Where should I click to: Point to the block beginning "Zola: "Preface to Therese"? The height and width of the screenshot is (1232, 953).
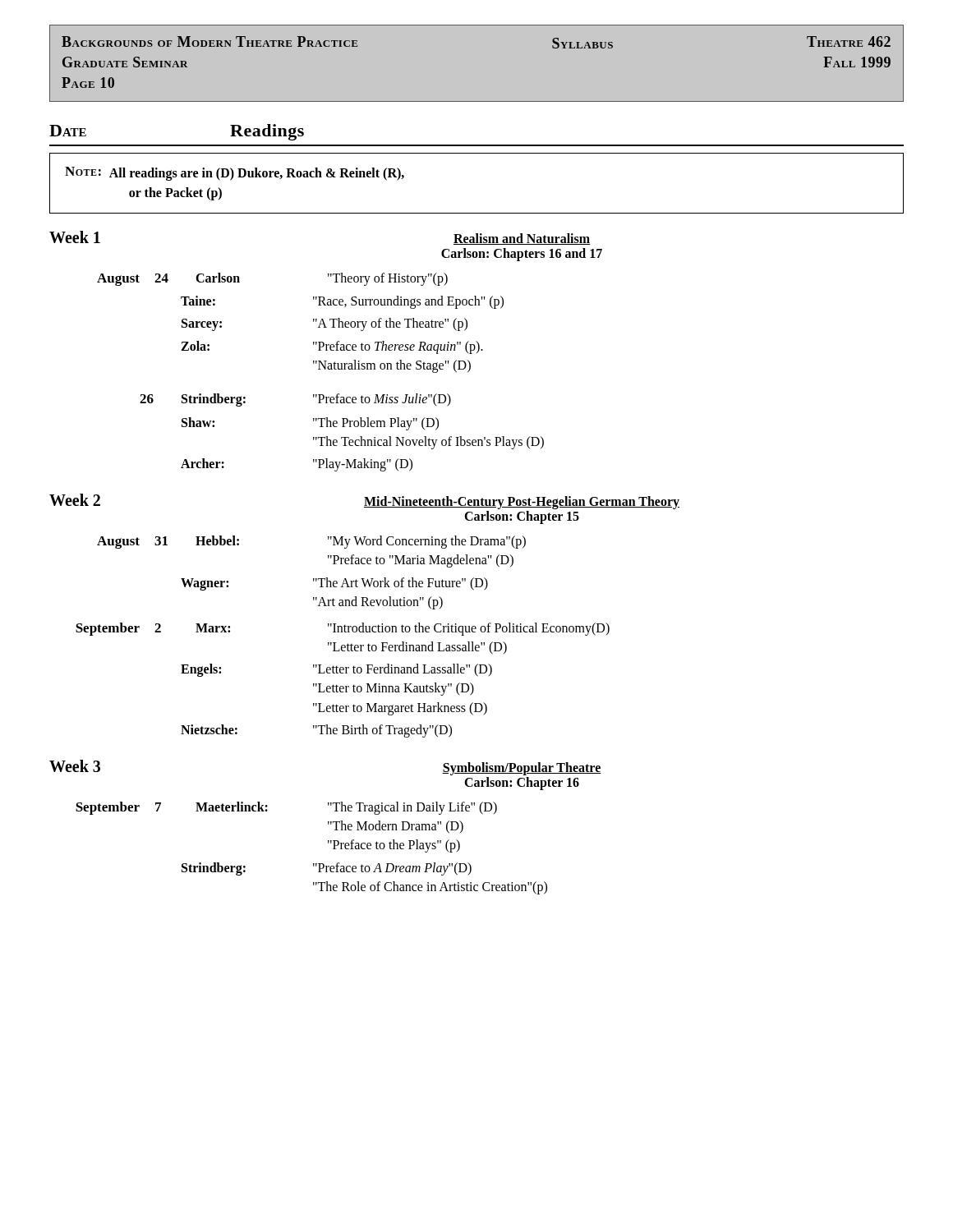(332, 347)
